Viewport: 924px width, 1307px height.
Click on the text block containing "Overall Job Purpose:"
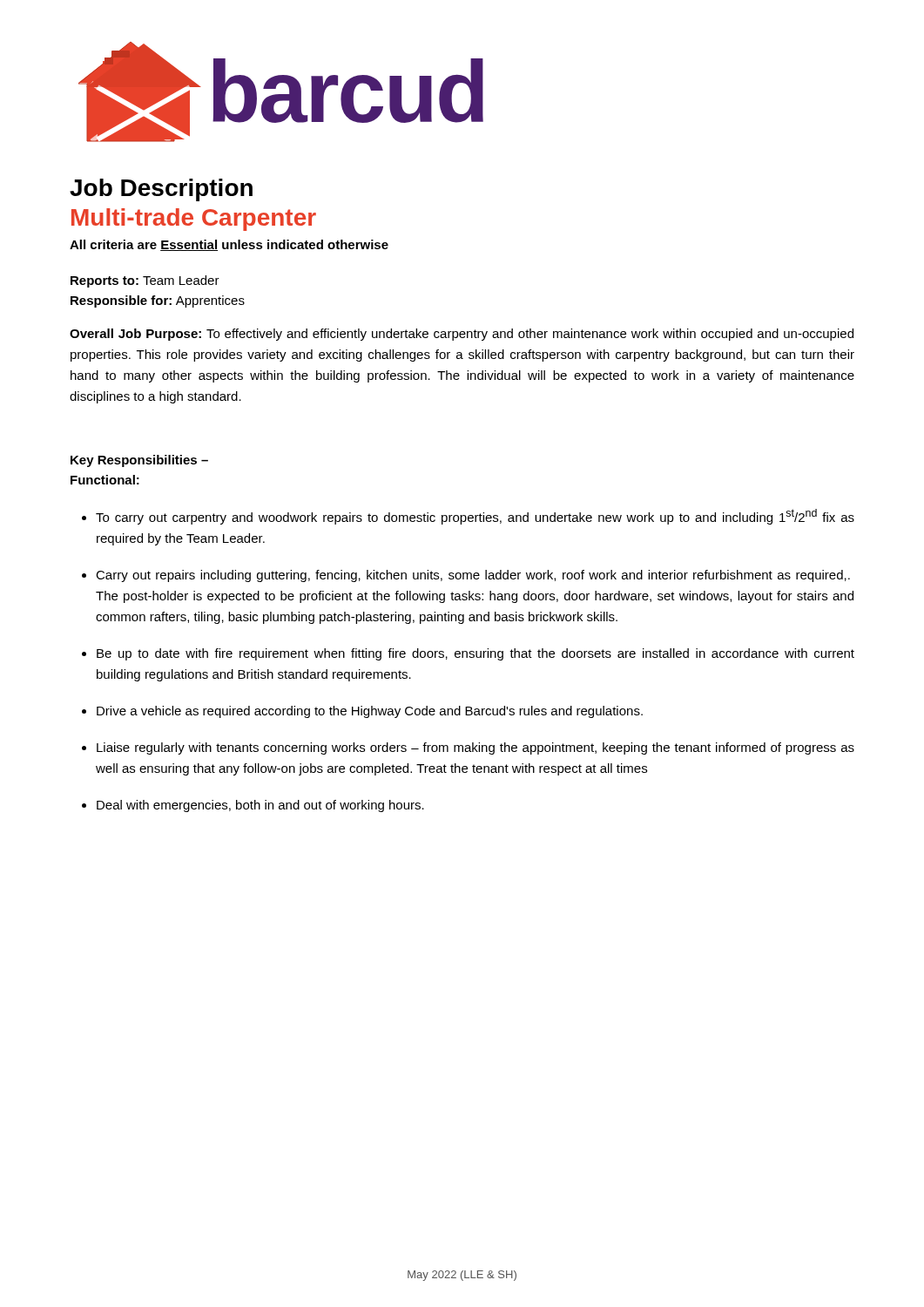pyautogui.click(x=462, y=365)
